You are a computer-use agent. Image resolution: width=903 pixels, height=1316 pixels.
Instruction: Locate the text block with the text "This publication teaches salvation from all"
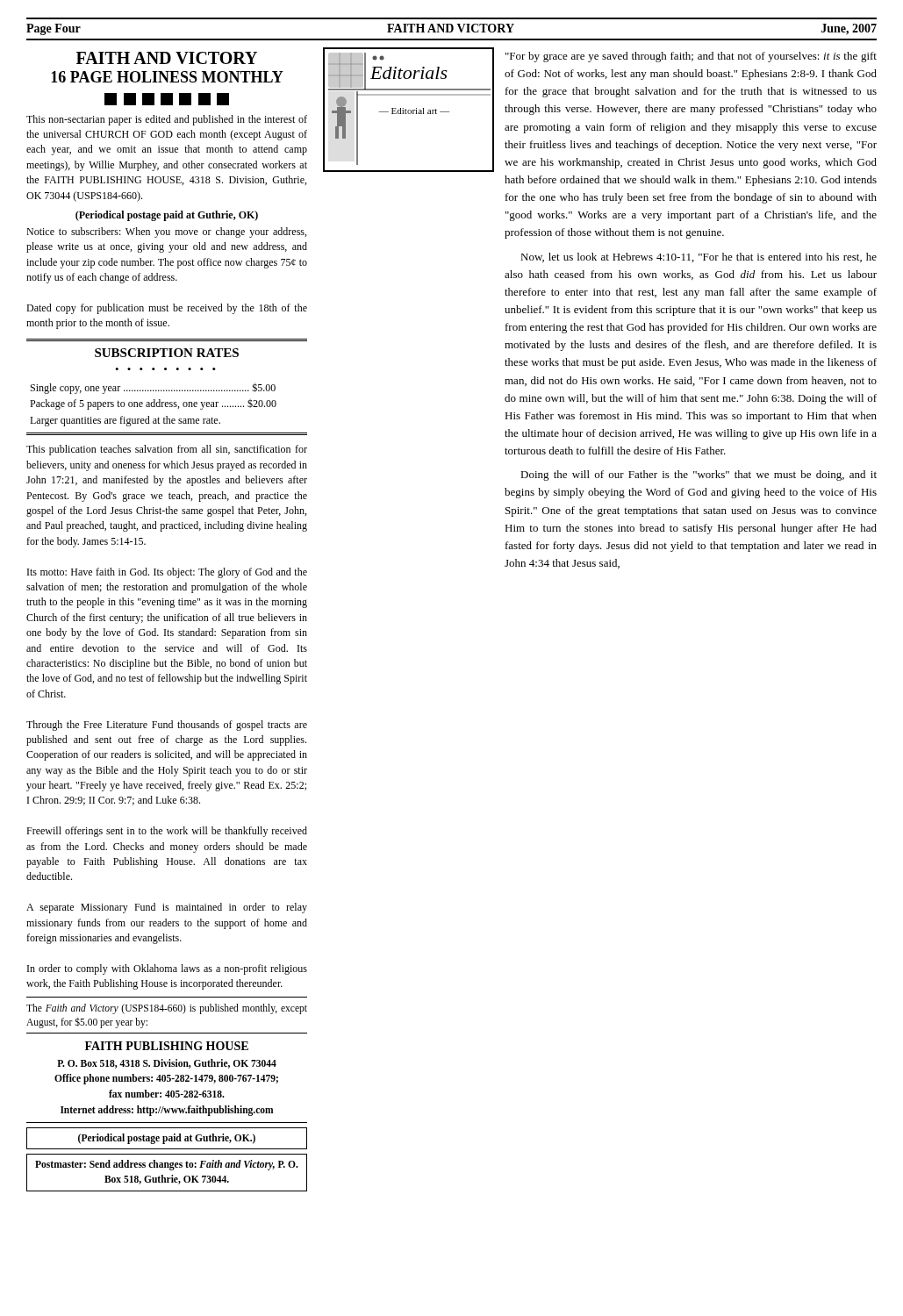coord(167,717)
